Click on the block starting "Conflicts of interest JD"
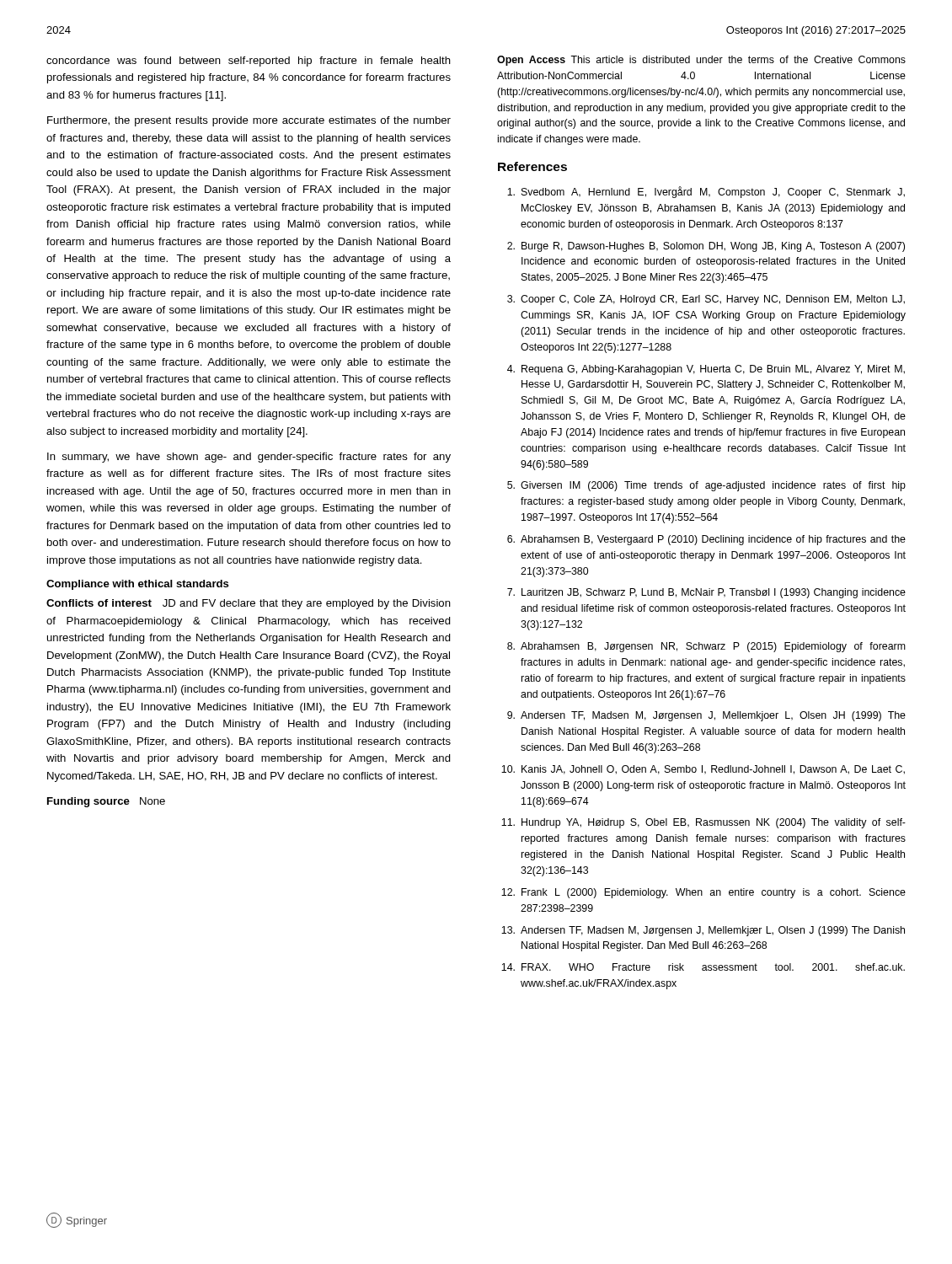952x1264 pixels. 249,690
